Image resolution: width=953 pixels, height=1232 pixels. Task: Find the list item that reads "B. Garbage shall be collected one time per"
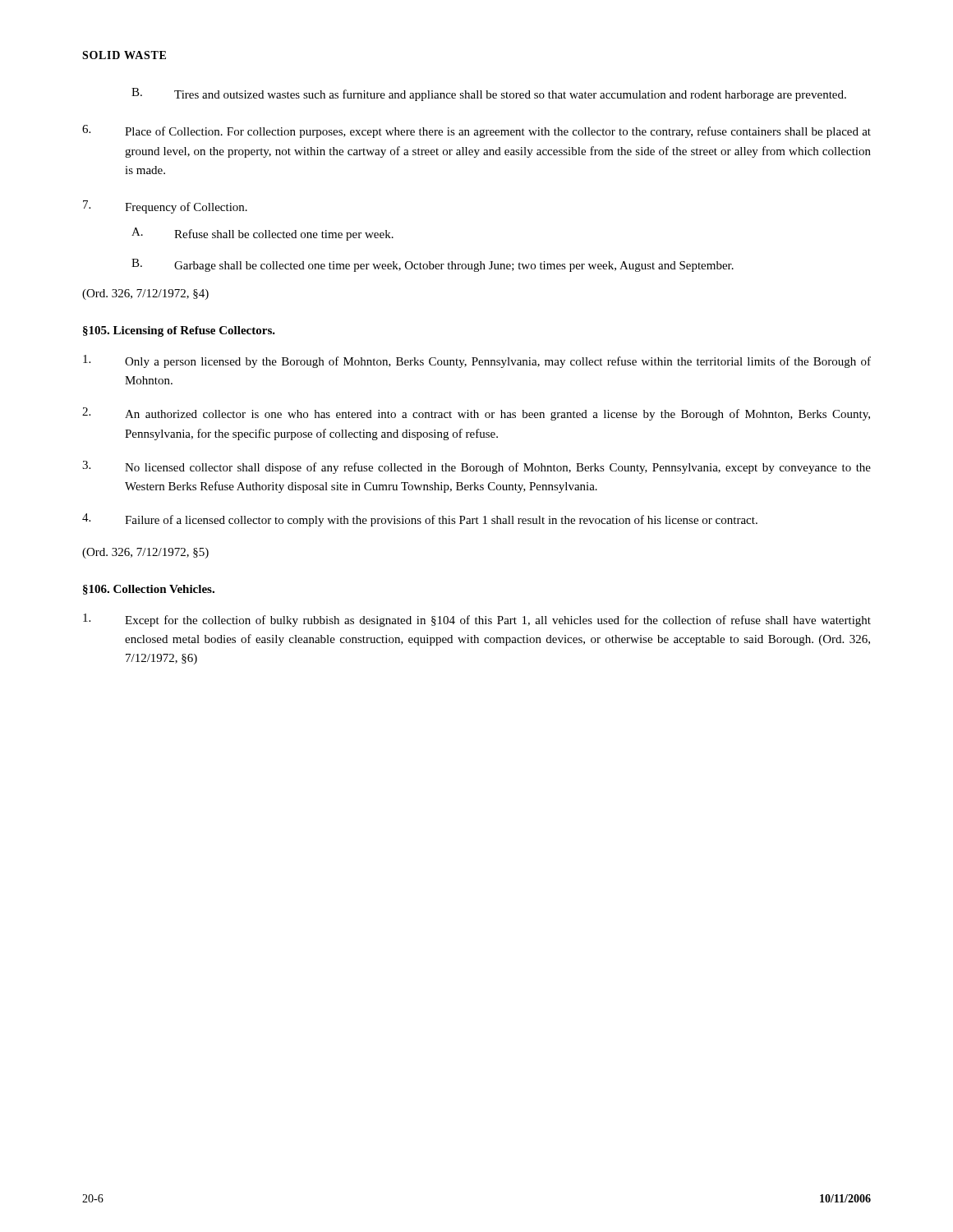[501, 265]
